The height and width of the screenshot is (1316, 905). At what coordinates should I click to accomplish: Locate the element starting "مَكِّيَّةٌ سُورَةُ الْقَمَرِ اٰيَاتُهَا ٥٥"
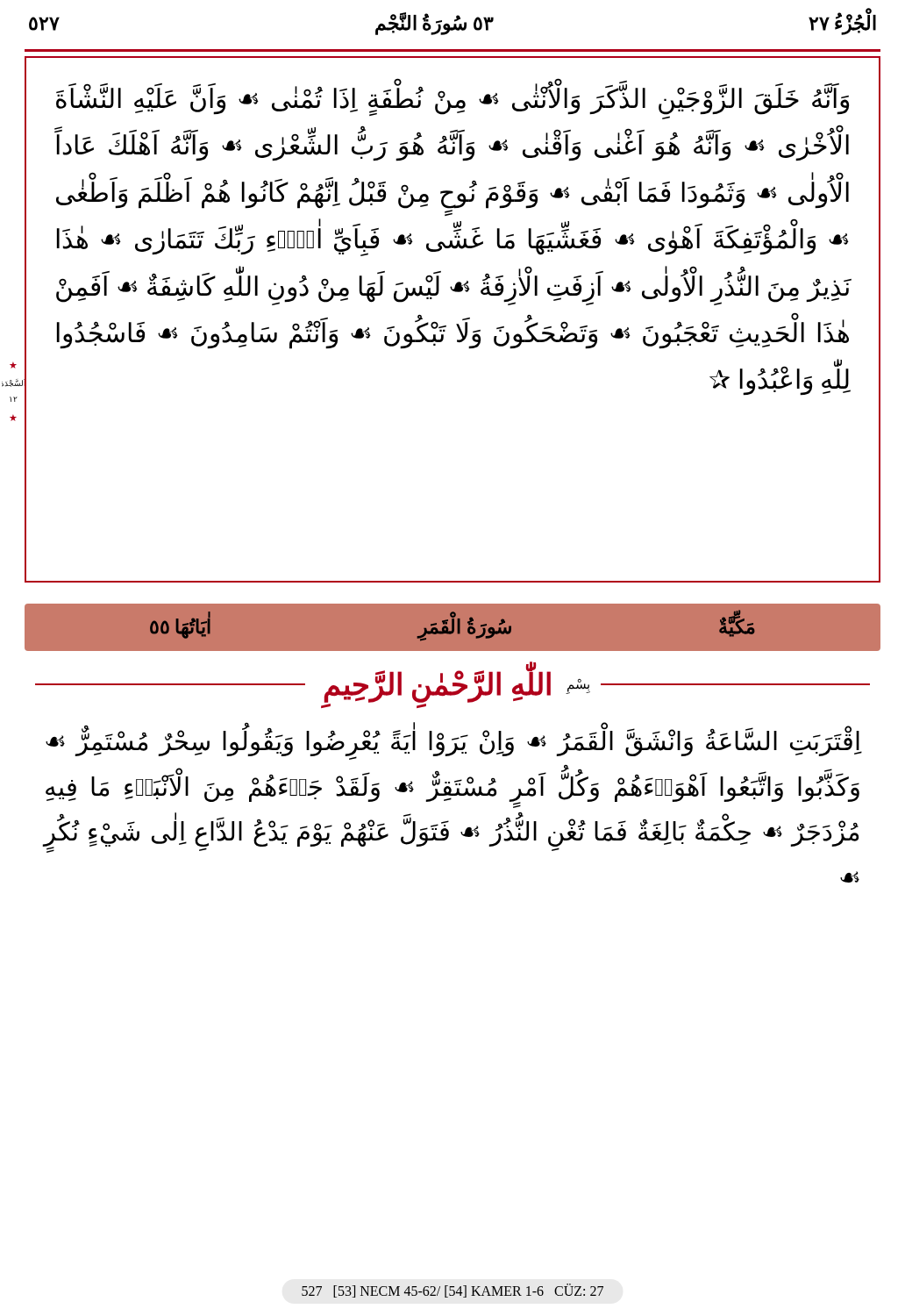pyautogui.click(x=452, y=627)
